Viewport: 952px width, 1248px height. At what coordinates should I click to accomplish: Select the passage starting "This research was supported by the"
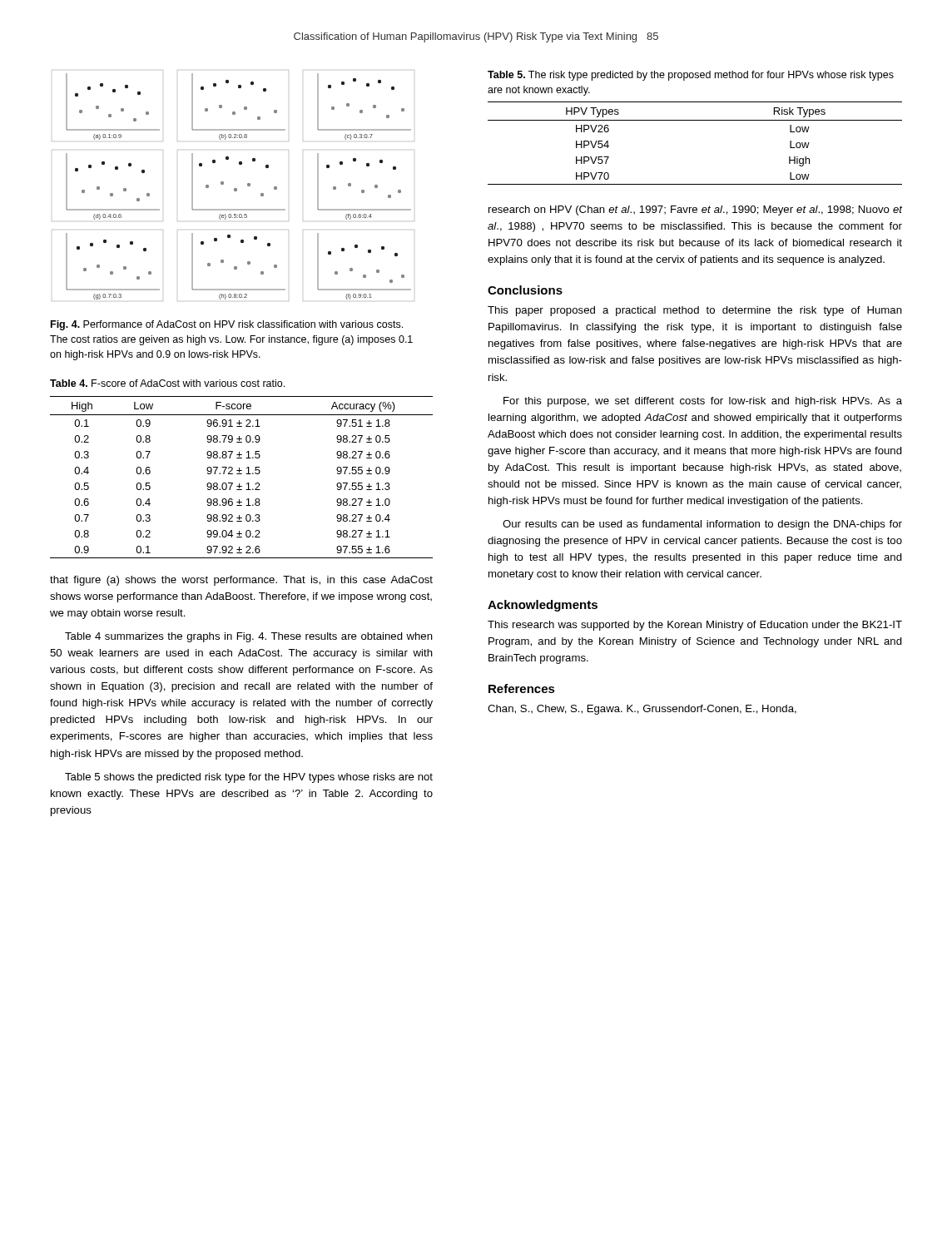[x=695, y=641]
